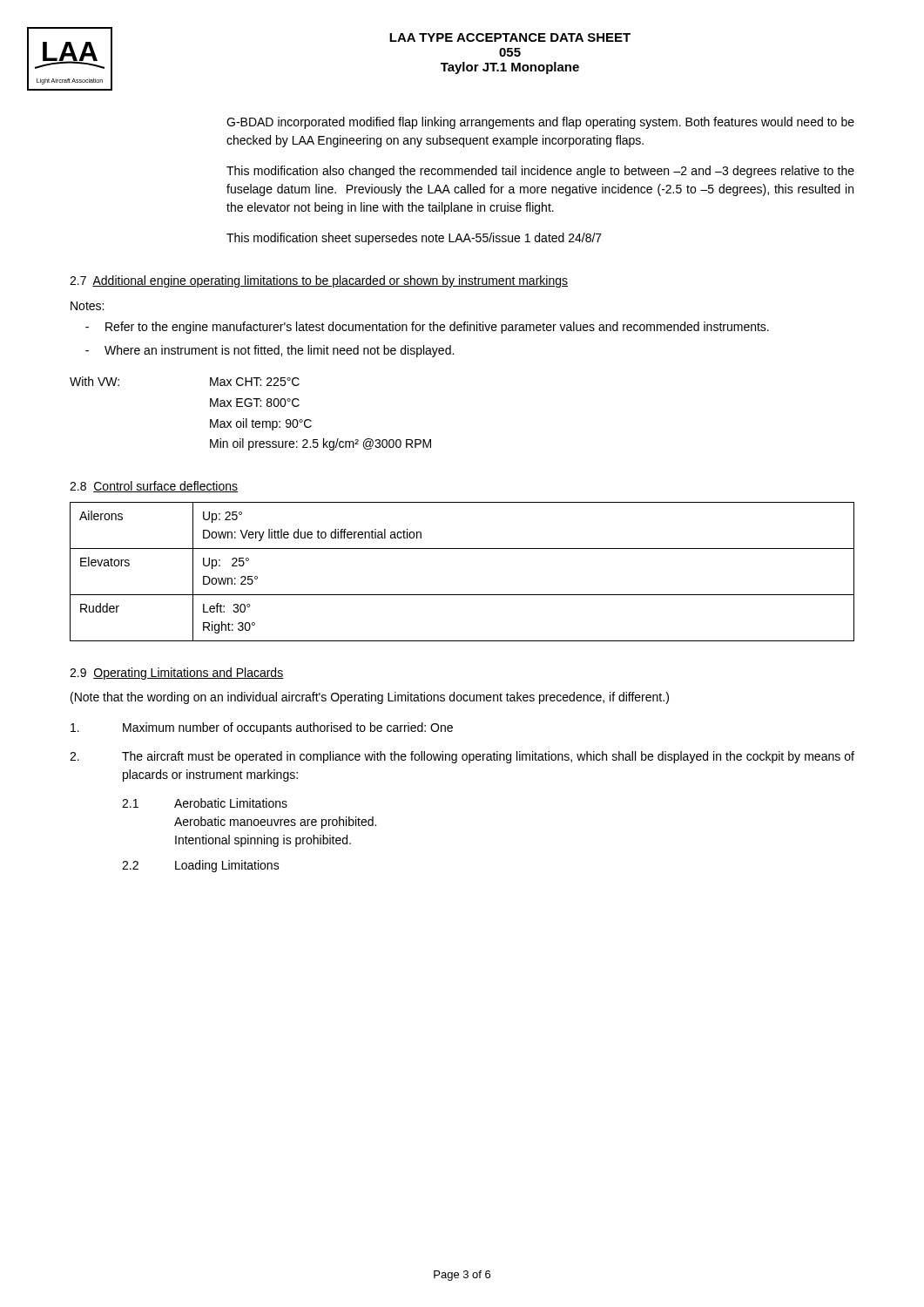Select the element starting "This modification also changed the recommended tail incidence"
Screen dimensions: 1307x924
[x=540, y=189]
